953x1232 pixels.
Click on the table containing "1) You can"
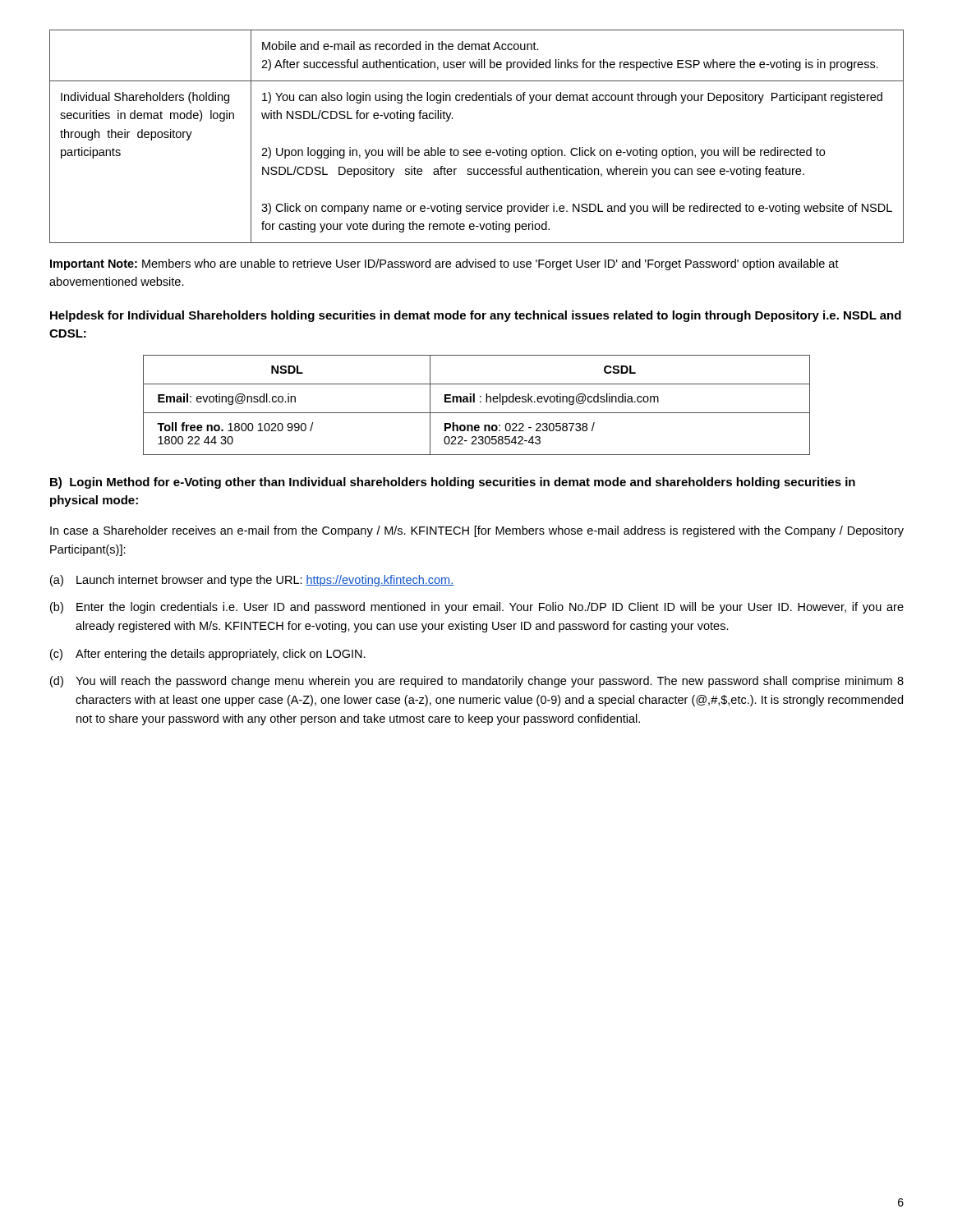click(476, 136)
